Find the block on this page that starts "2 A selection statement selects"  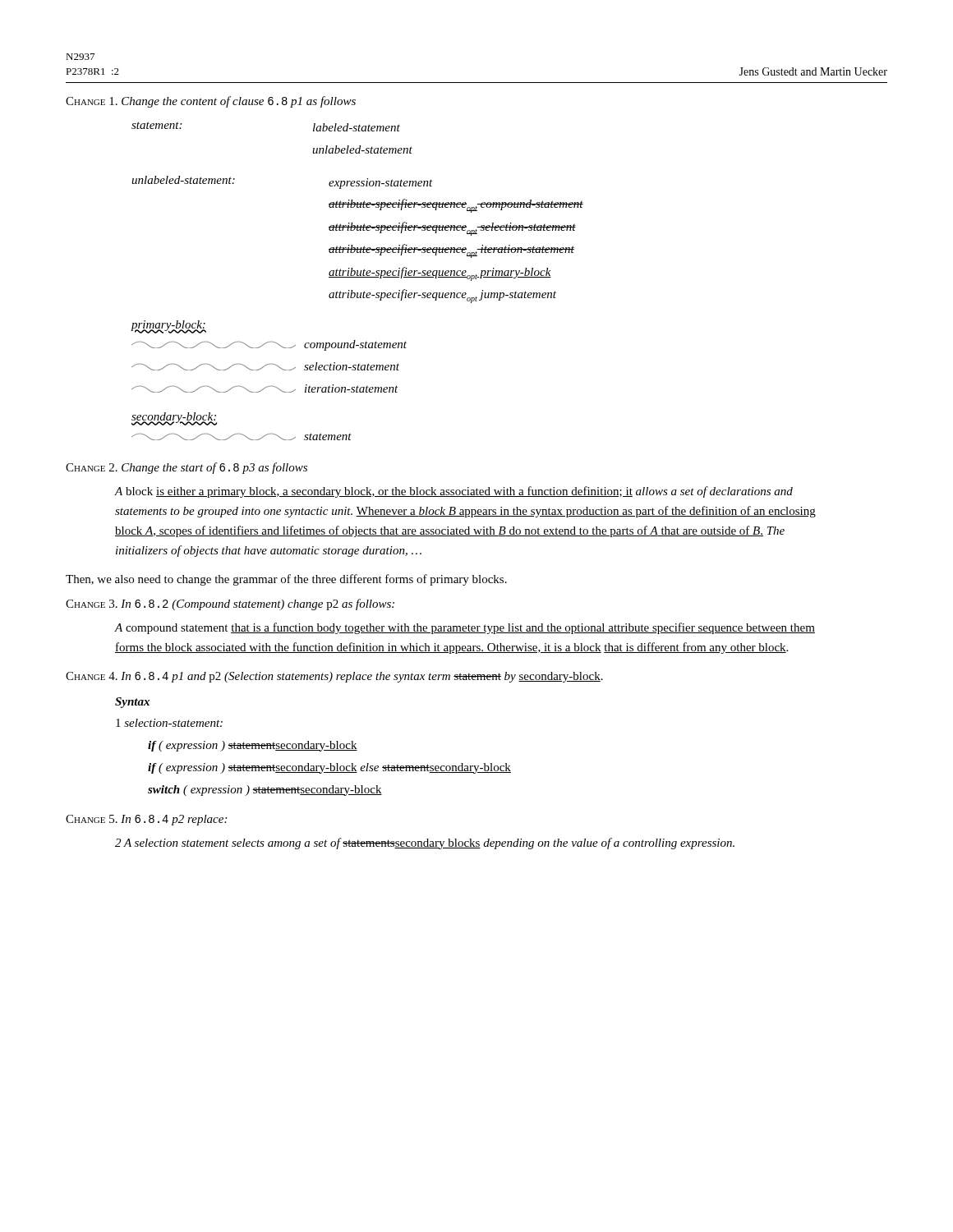click(x=425, y=842)
